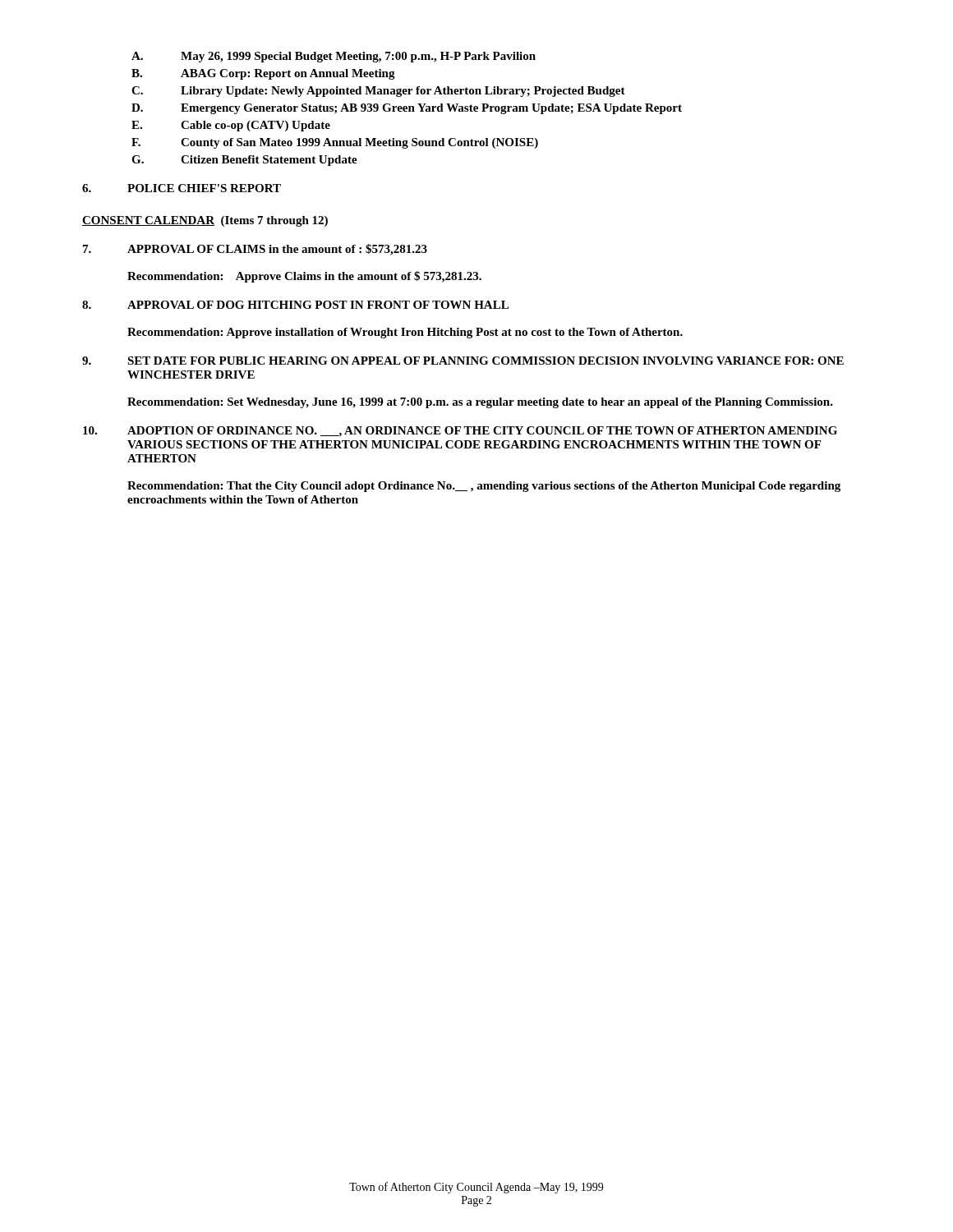Find the section header that reads "6. POLICE CHIEF'S REPORT"

pyautogui.click(x=182, y=188)
